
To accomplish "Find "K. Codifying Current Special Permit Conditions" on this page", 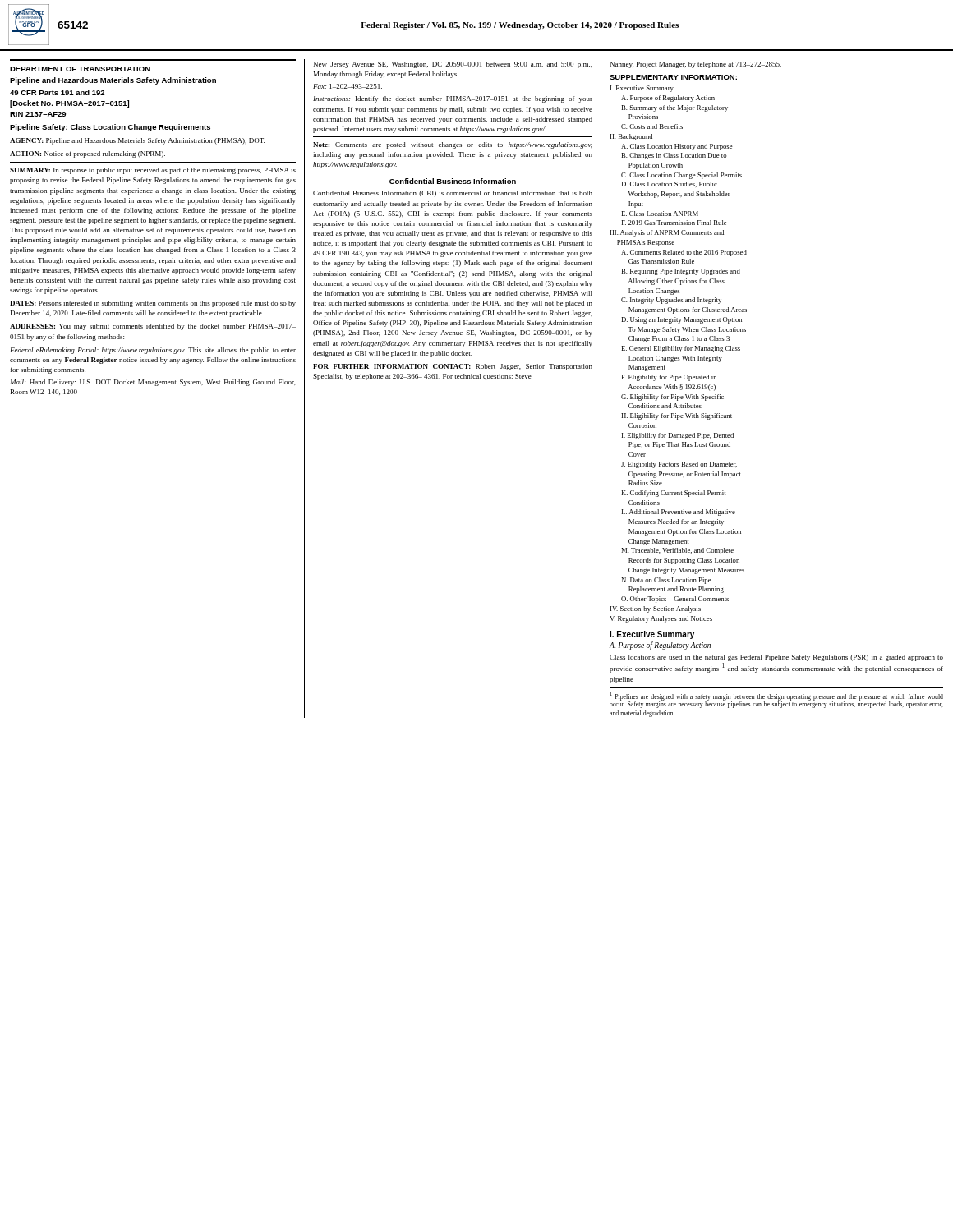I will coord(674,498).
